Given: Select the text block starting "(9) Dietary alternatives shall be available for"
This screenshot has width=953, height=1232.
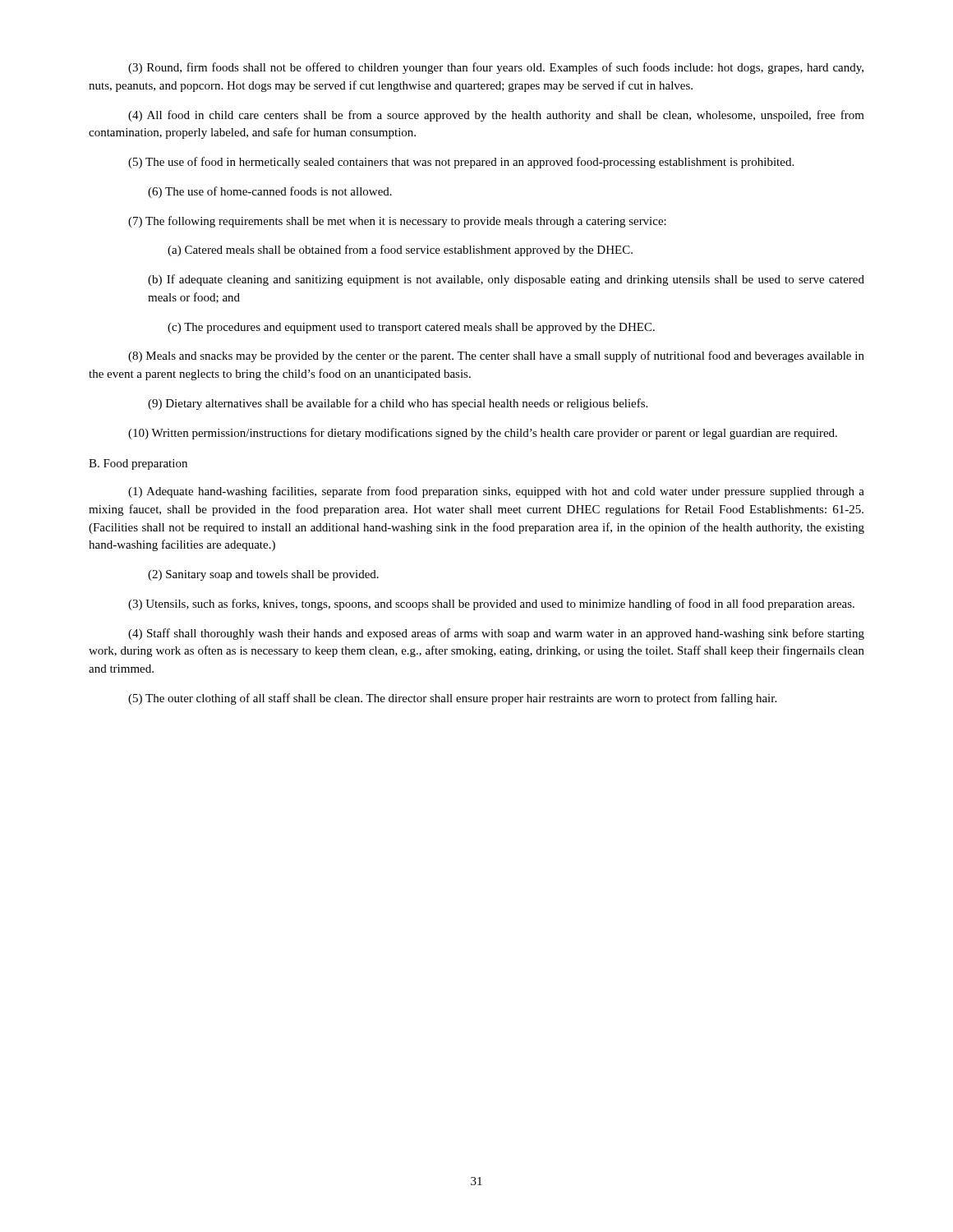Looking at the screenshot, I should pyautogui.click(x=398, y=403).
